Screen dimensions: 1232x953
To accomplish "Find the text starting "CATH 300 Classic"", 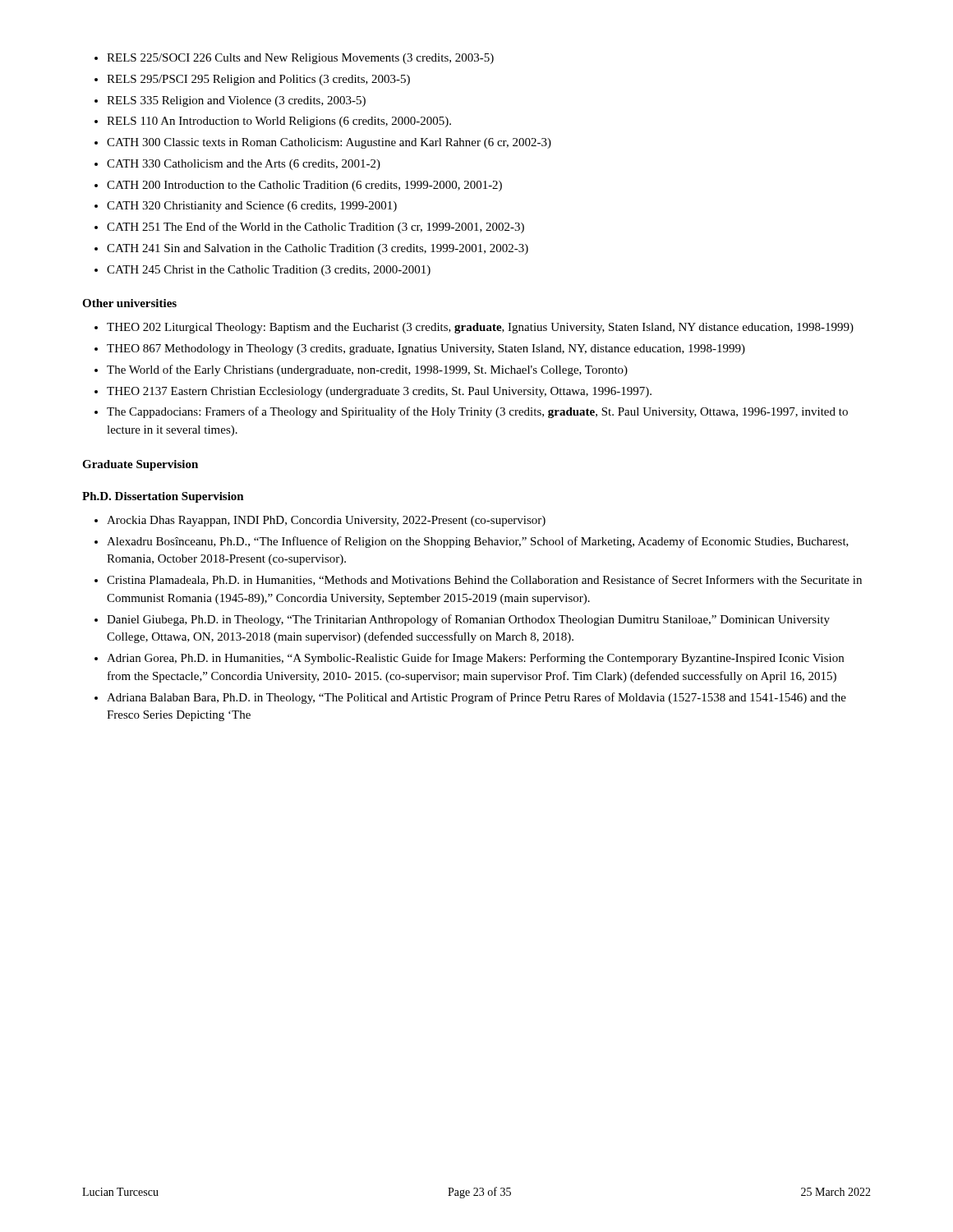I will pos(489,143).
